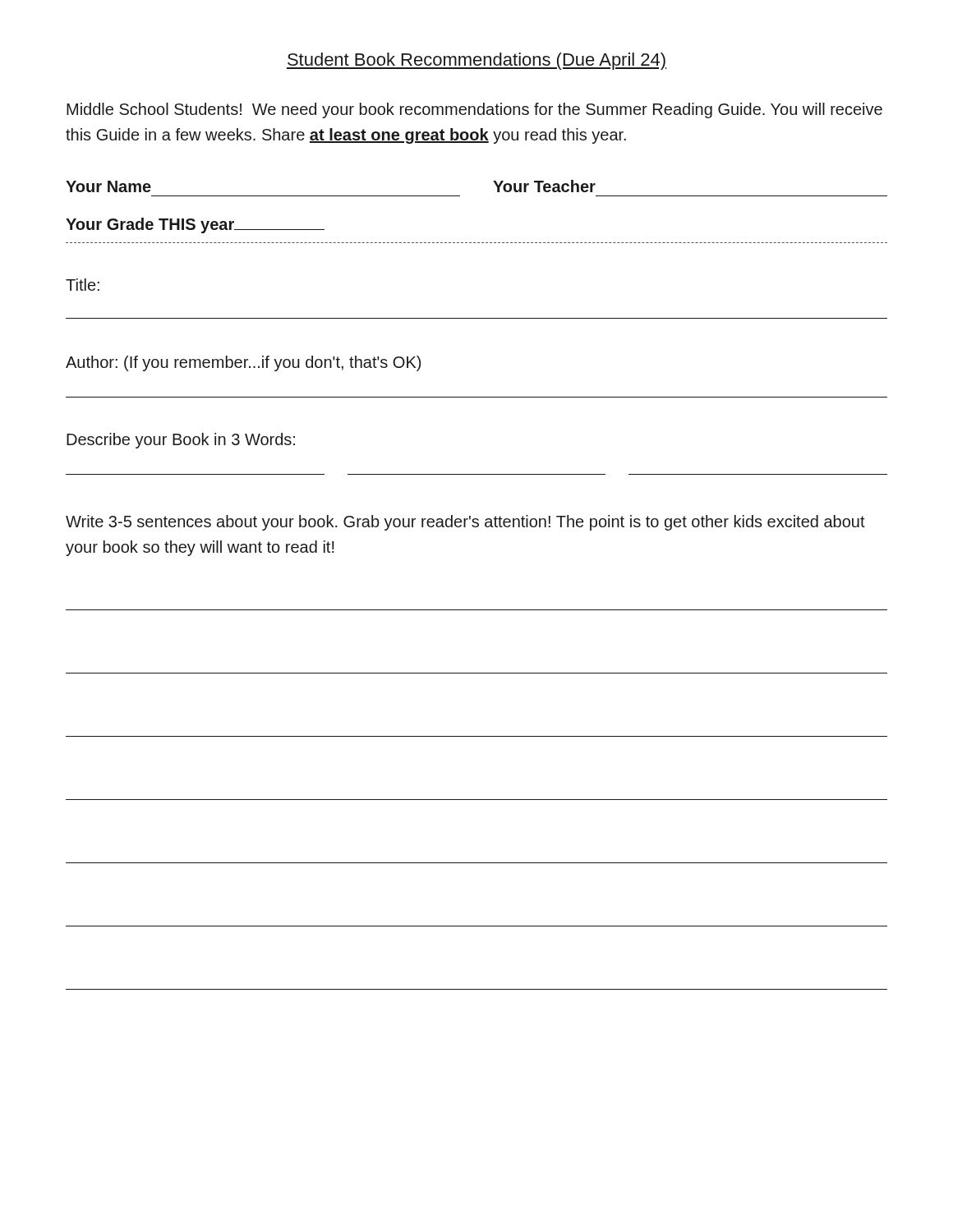Find the block on this page that starts "Write 3-5 sentences about your"
Viewport: 953px width, 1232px height.
tap(465, 523)
